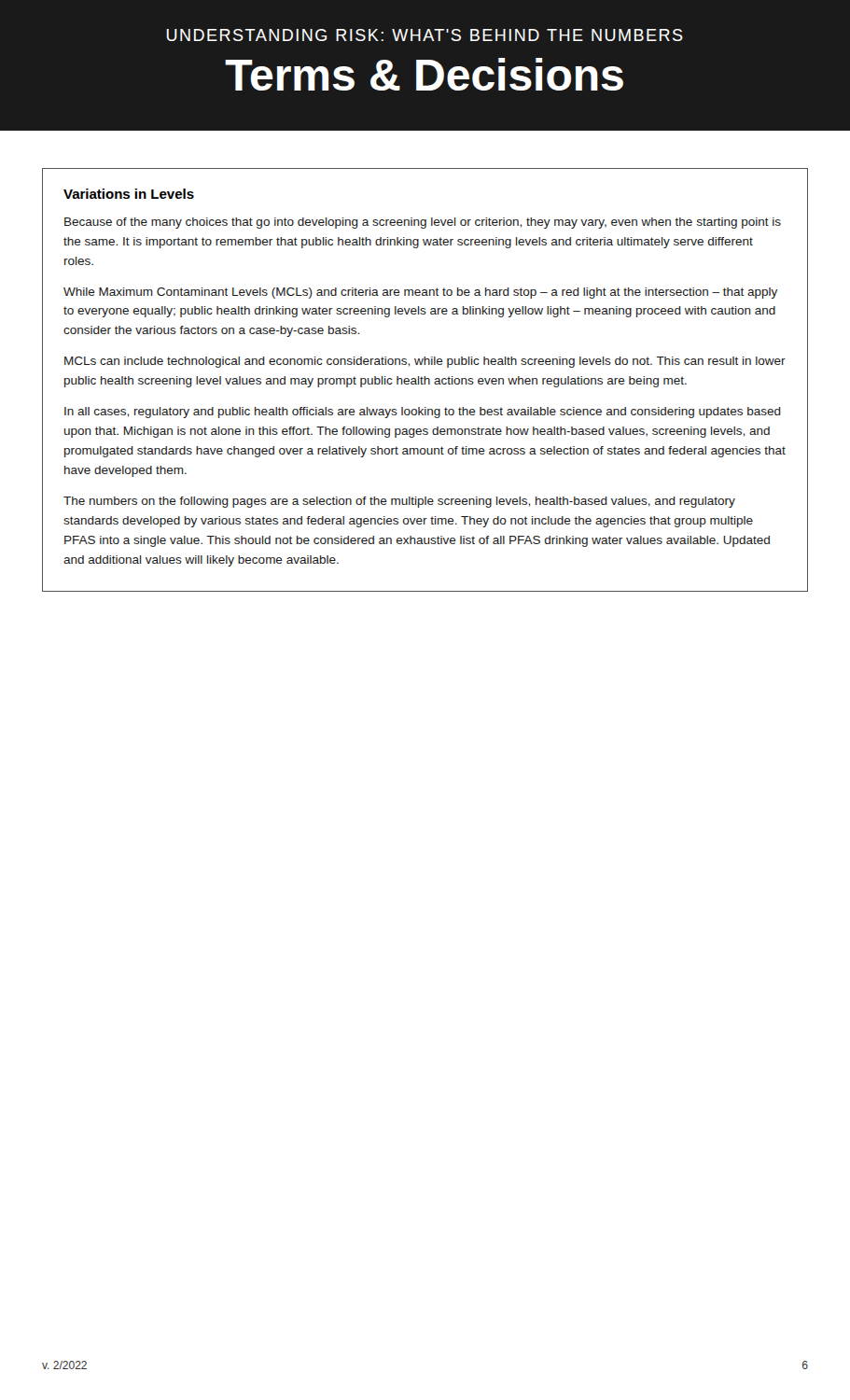
Task: Locate a table
Action: [x=425, y=380]
